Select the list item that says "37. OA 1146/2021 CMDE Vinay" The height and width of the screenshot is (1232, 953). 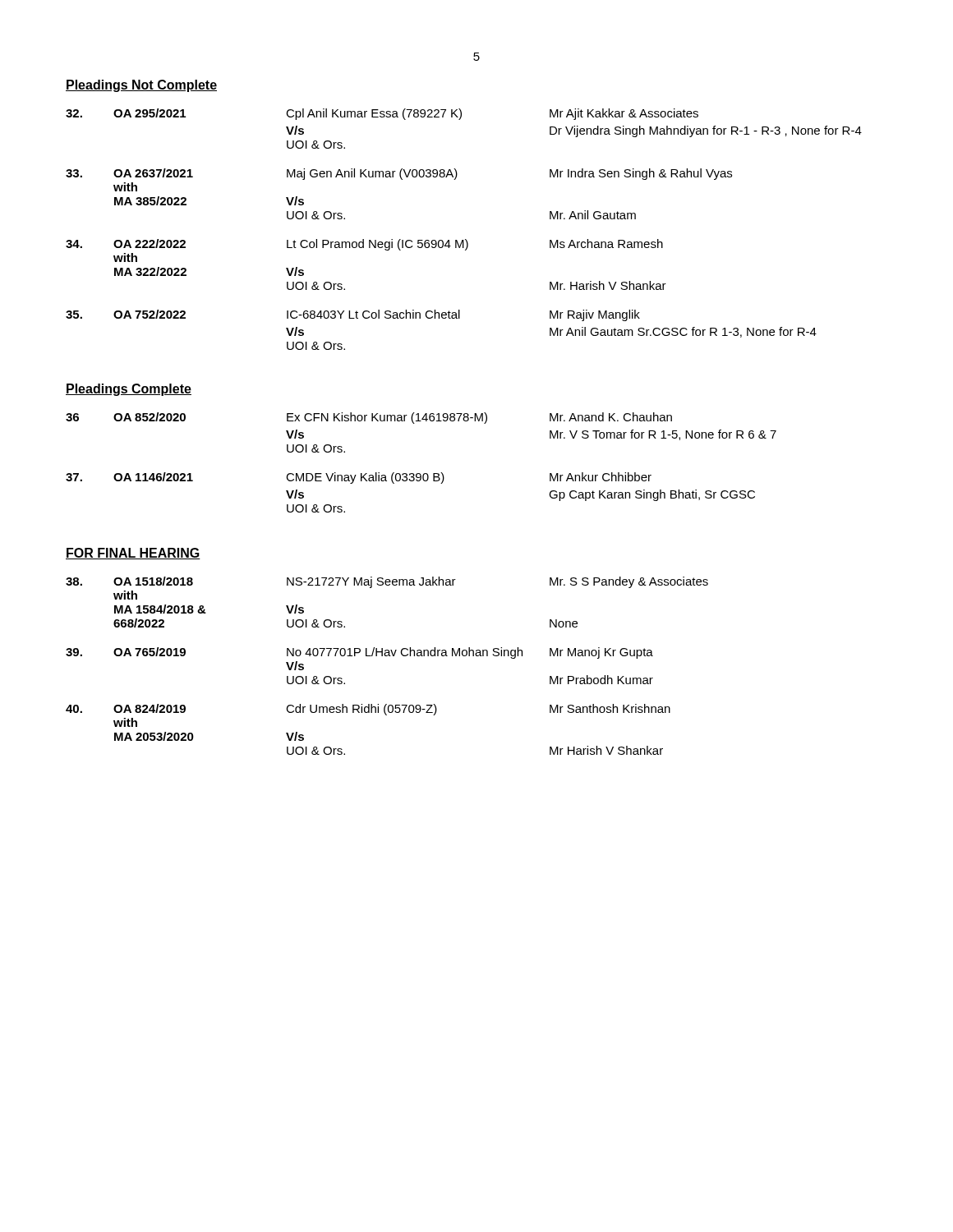[x=359, y=478]
